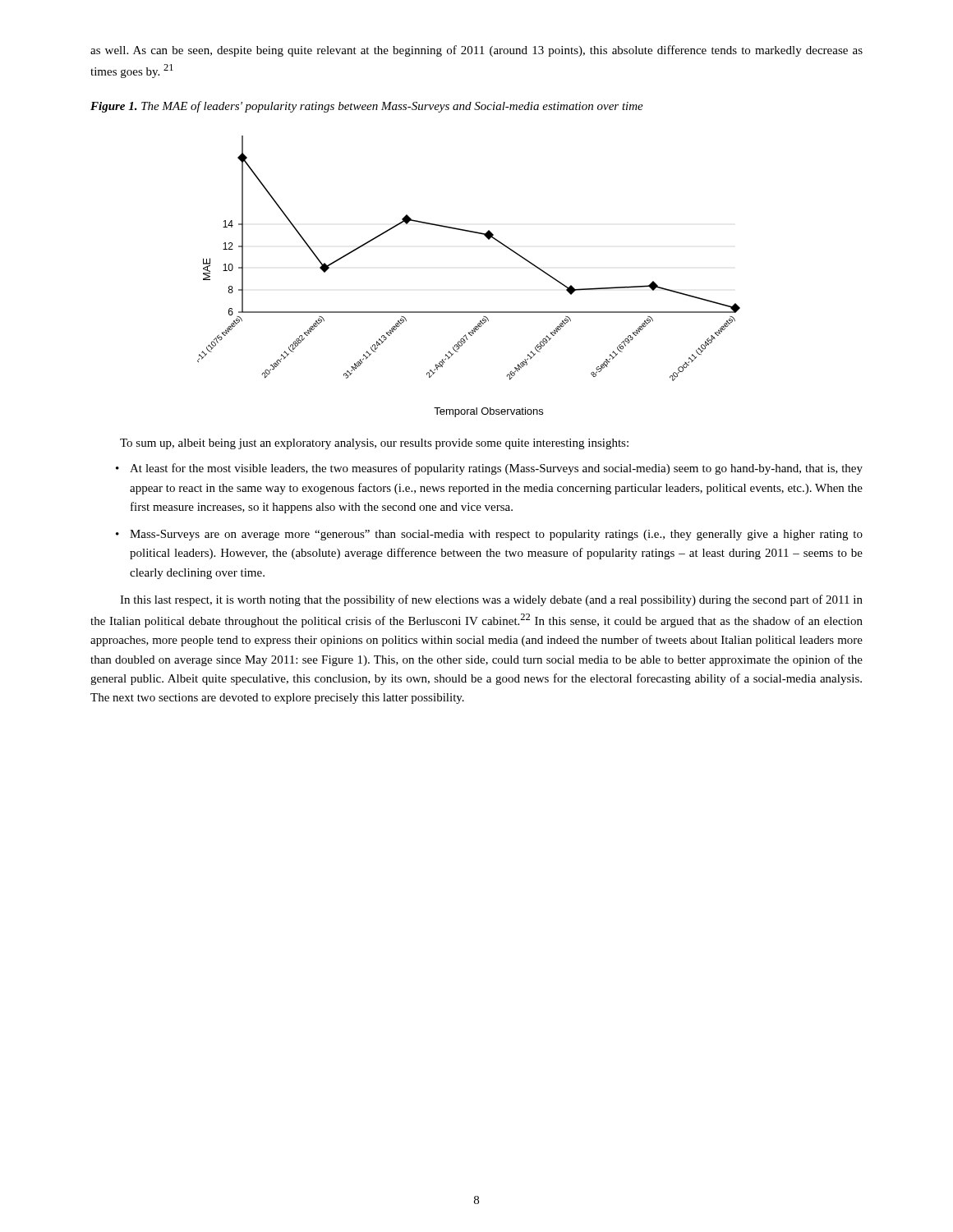This screenshot has width=953, height=1232.
Task: Point to the region starting "At least for the most visible"
Action: coord(496,487)
